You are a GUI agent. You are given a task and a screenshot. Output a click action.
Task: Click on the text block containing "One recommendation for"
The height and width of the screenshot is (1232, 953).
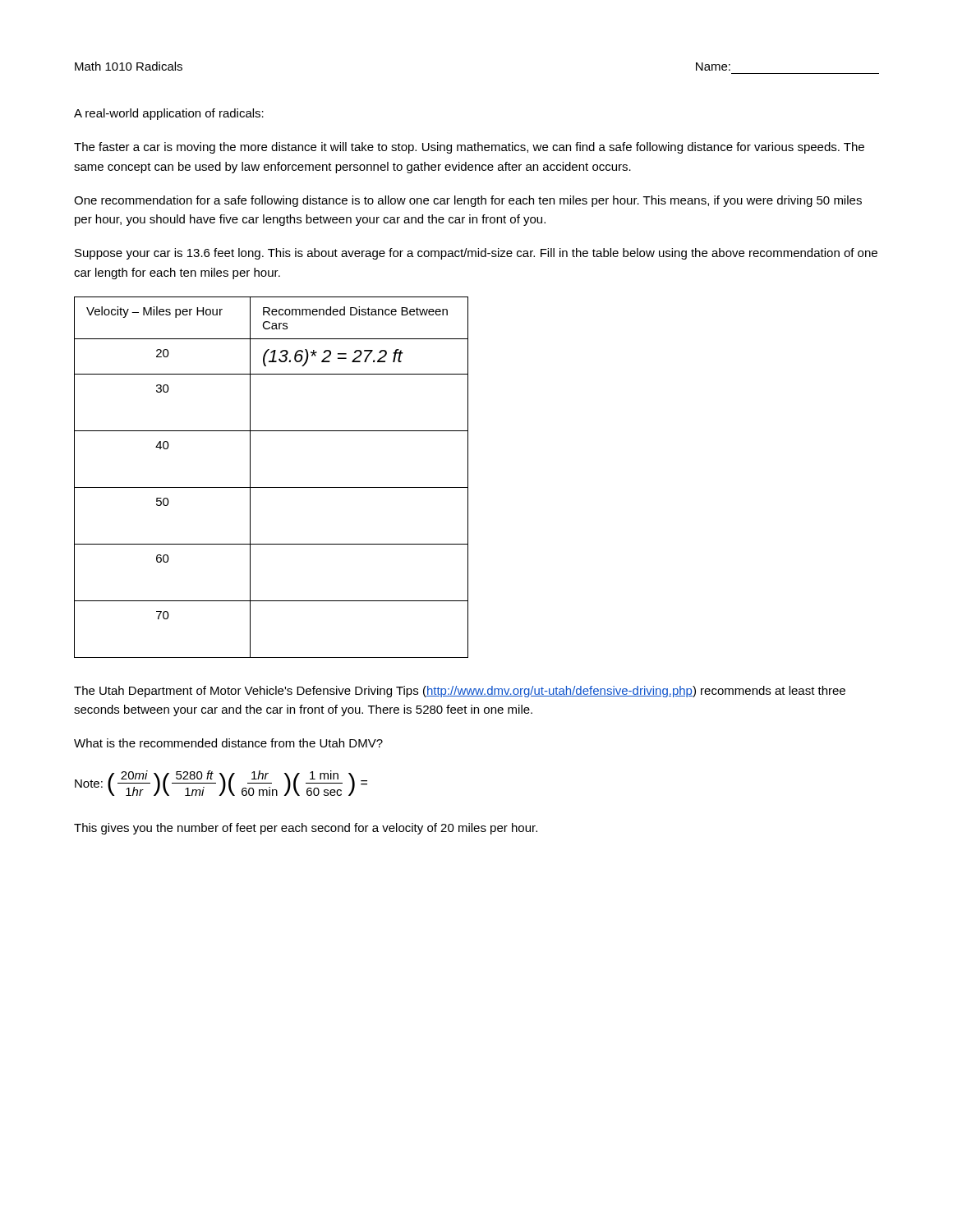(468, 209)
